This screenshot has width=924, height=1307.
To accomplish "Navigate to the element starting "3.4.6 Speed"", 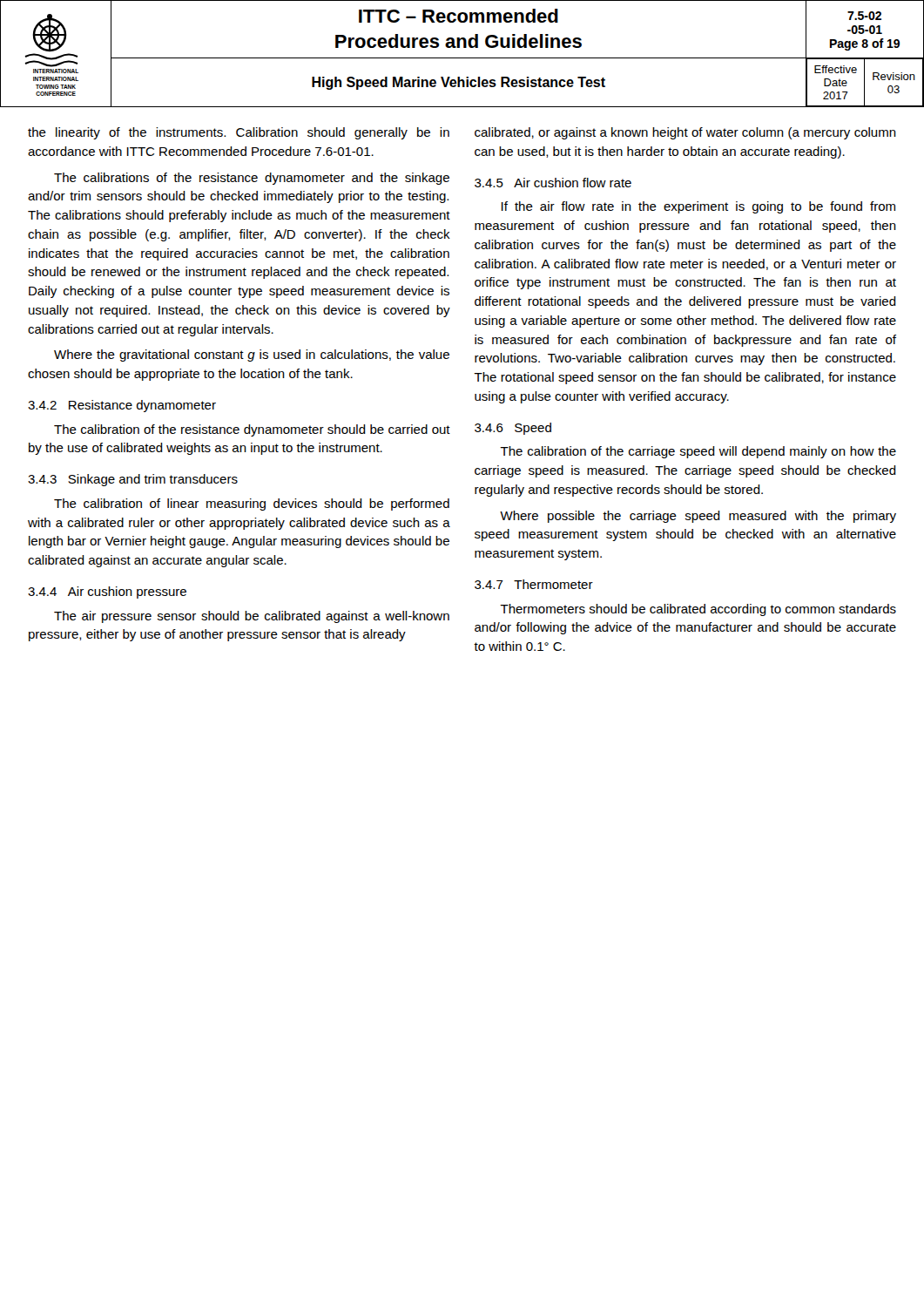I will click(x=513, y=429).
